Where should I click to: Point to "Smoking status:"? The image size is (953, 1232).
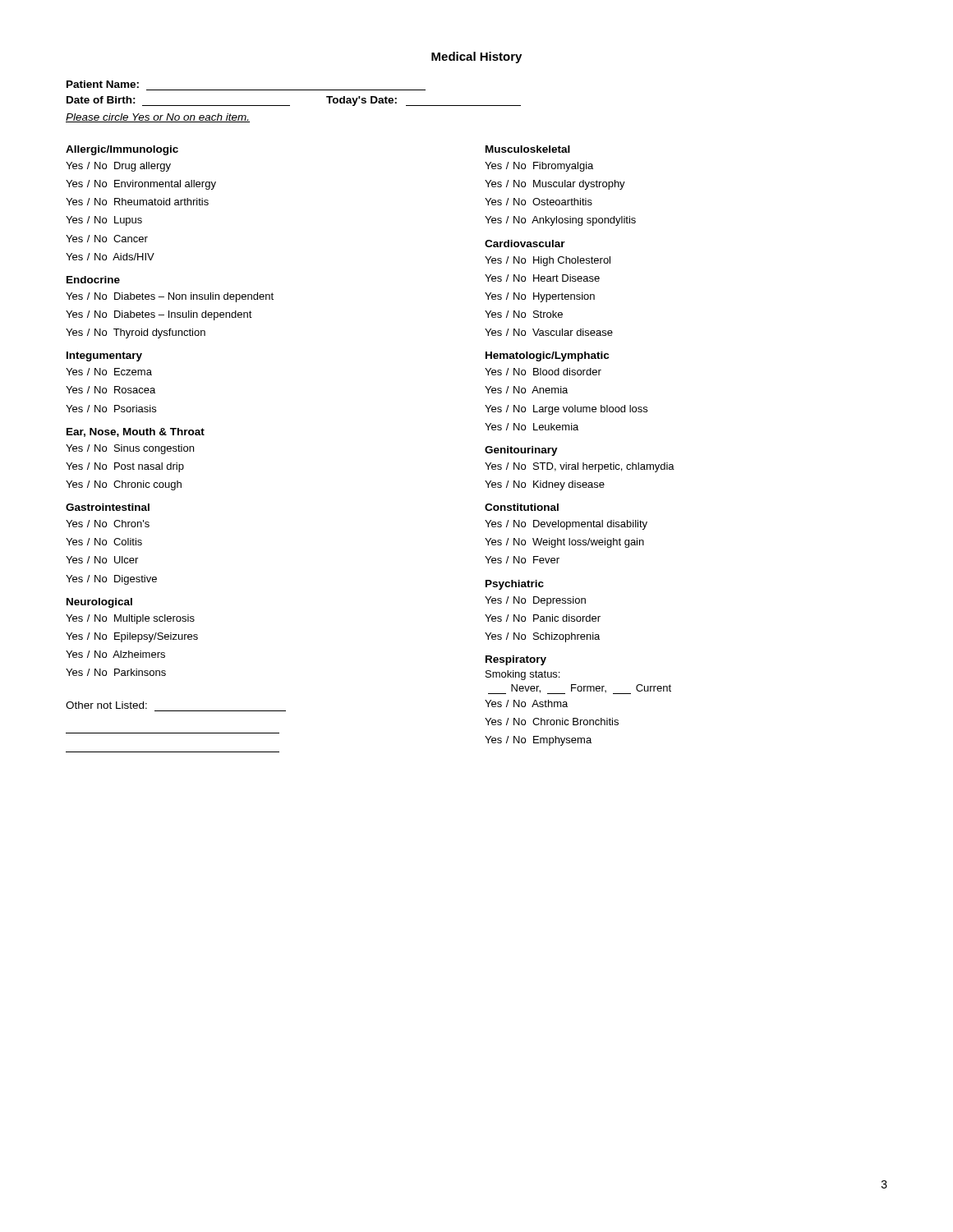(523, 674)
